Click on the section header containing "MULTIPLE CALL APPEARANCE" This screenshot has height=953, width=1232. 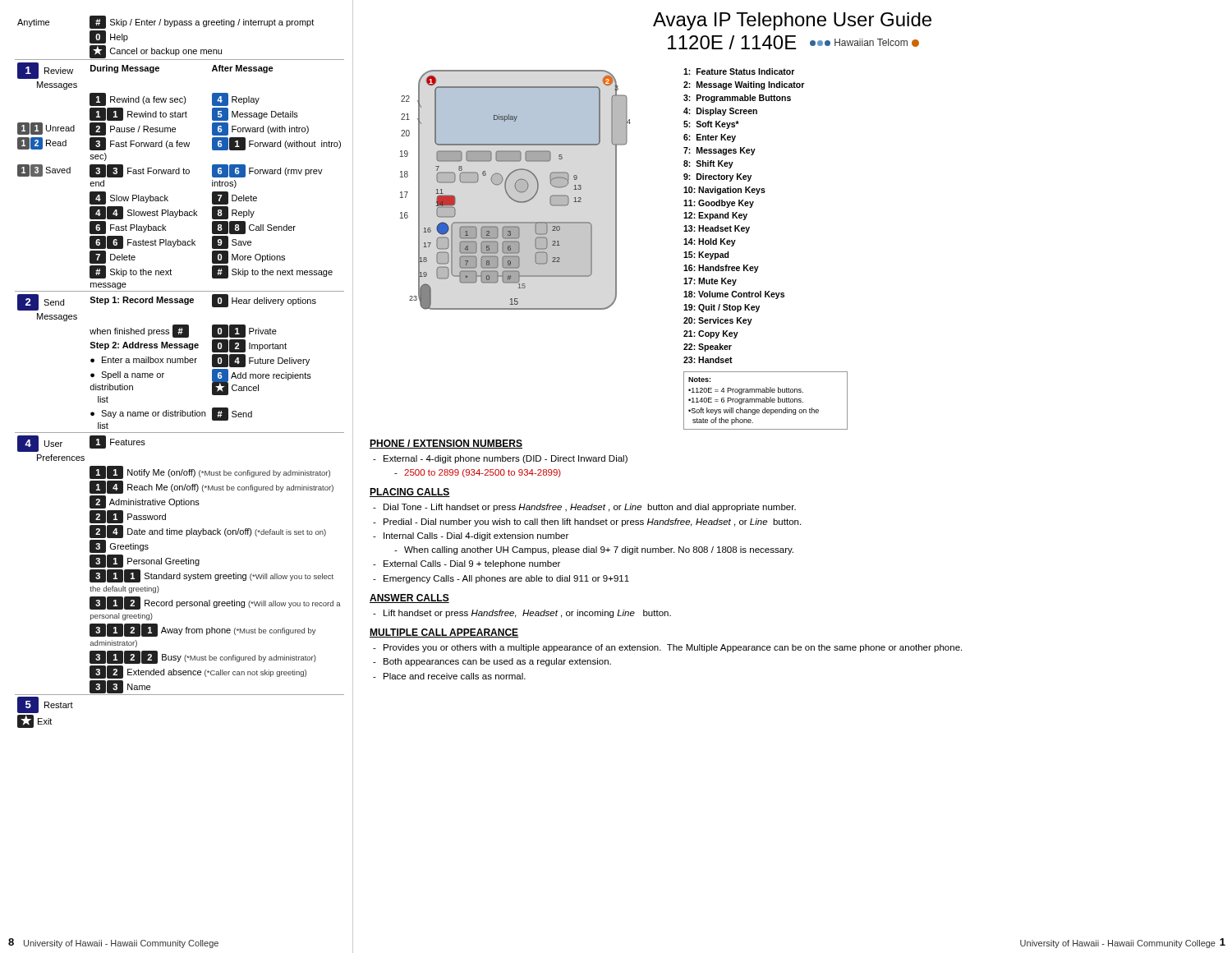coord(444,633)
